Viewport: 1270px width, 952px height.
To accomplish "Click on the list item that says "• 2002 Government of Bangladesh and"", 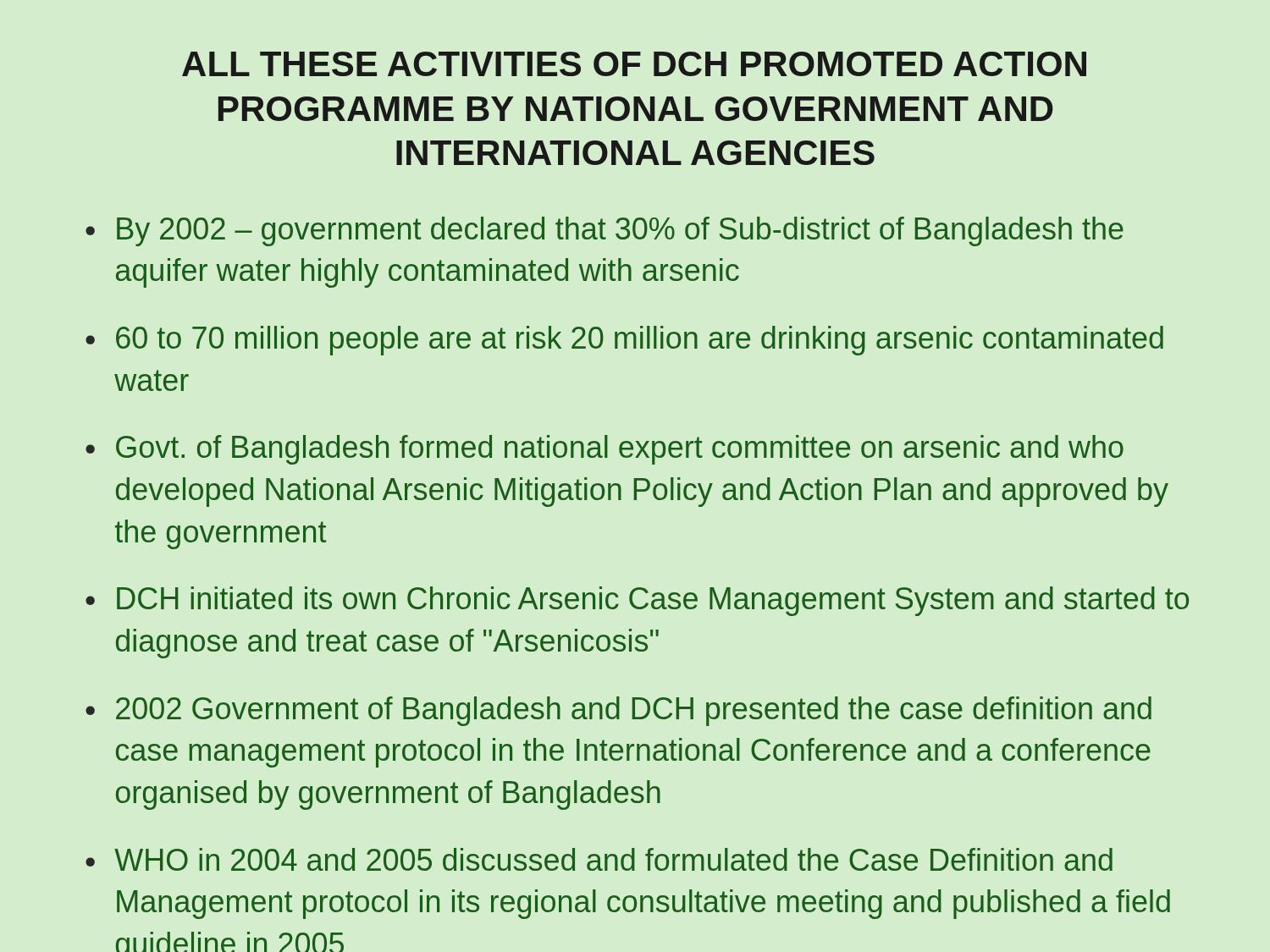I will coord(644,751).
